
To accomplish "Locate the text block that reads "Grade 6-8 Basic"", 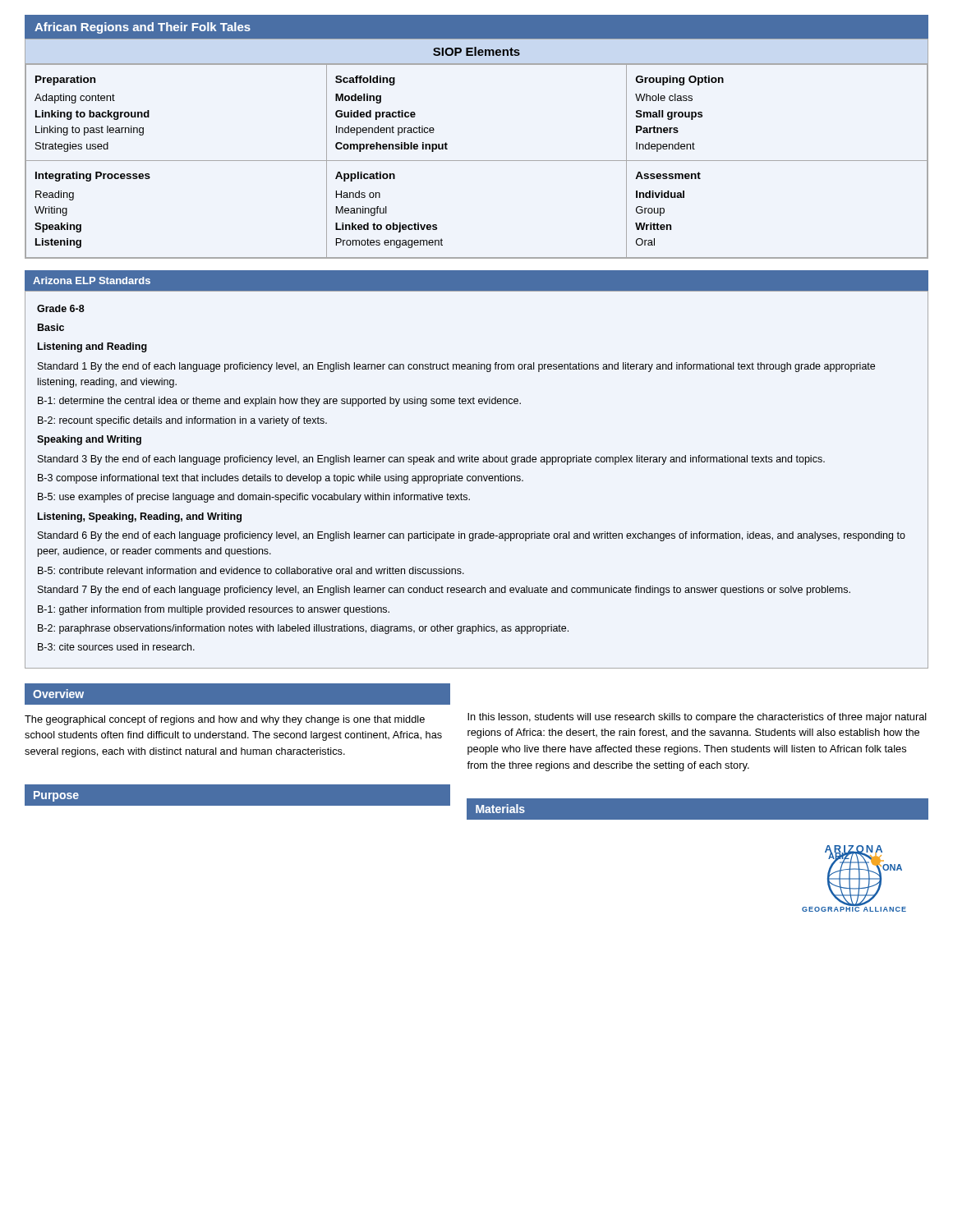I will pos(476,478).
